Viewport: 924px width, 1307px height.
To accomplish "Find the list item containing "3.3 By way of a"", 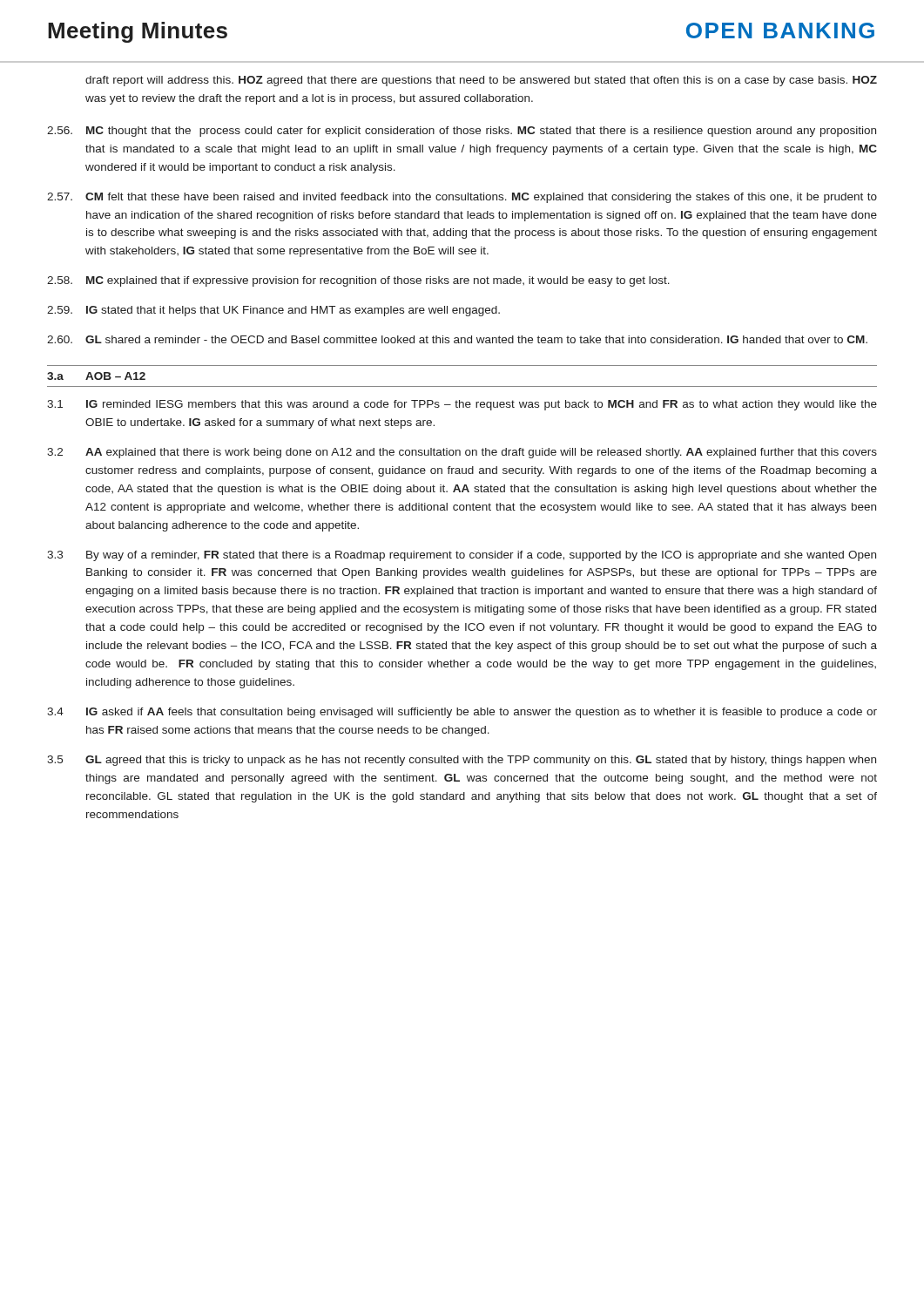I will [x=462, y=619].
